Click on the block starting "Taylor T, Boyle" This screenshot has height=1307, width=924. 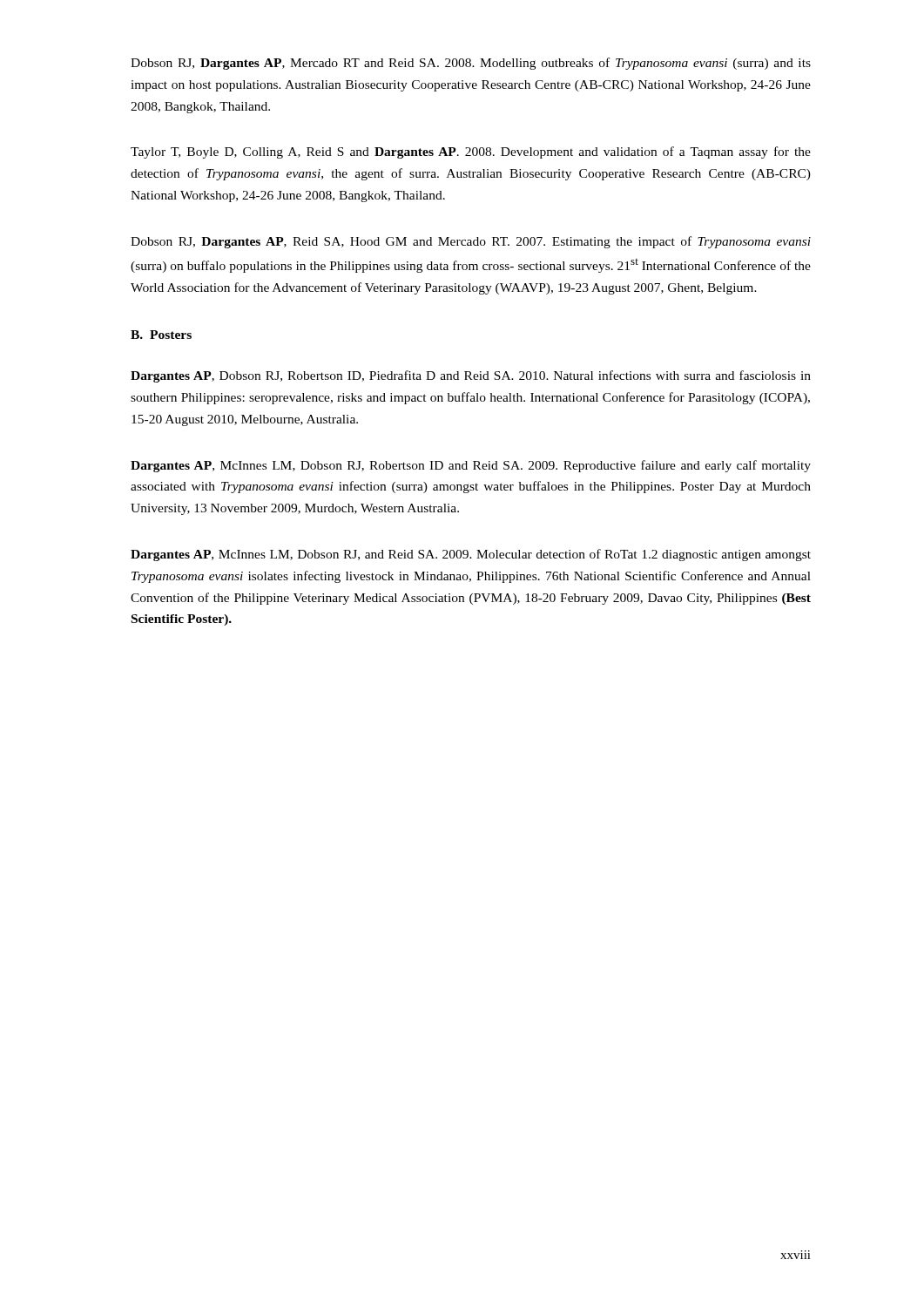point(471,173)
